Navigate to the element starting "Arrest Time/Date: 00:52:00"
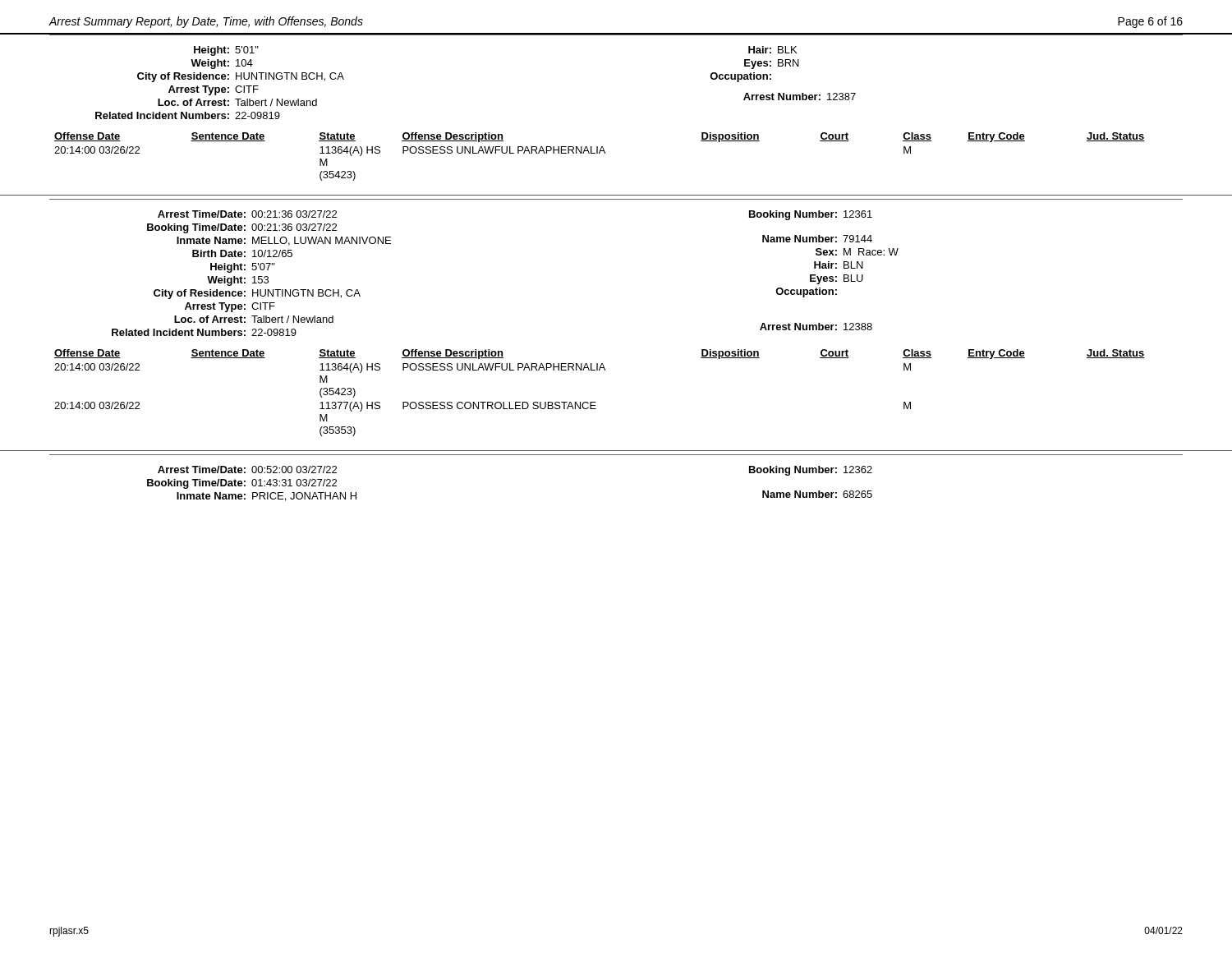 click(244, 472)
